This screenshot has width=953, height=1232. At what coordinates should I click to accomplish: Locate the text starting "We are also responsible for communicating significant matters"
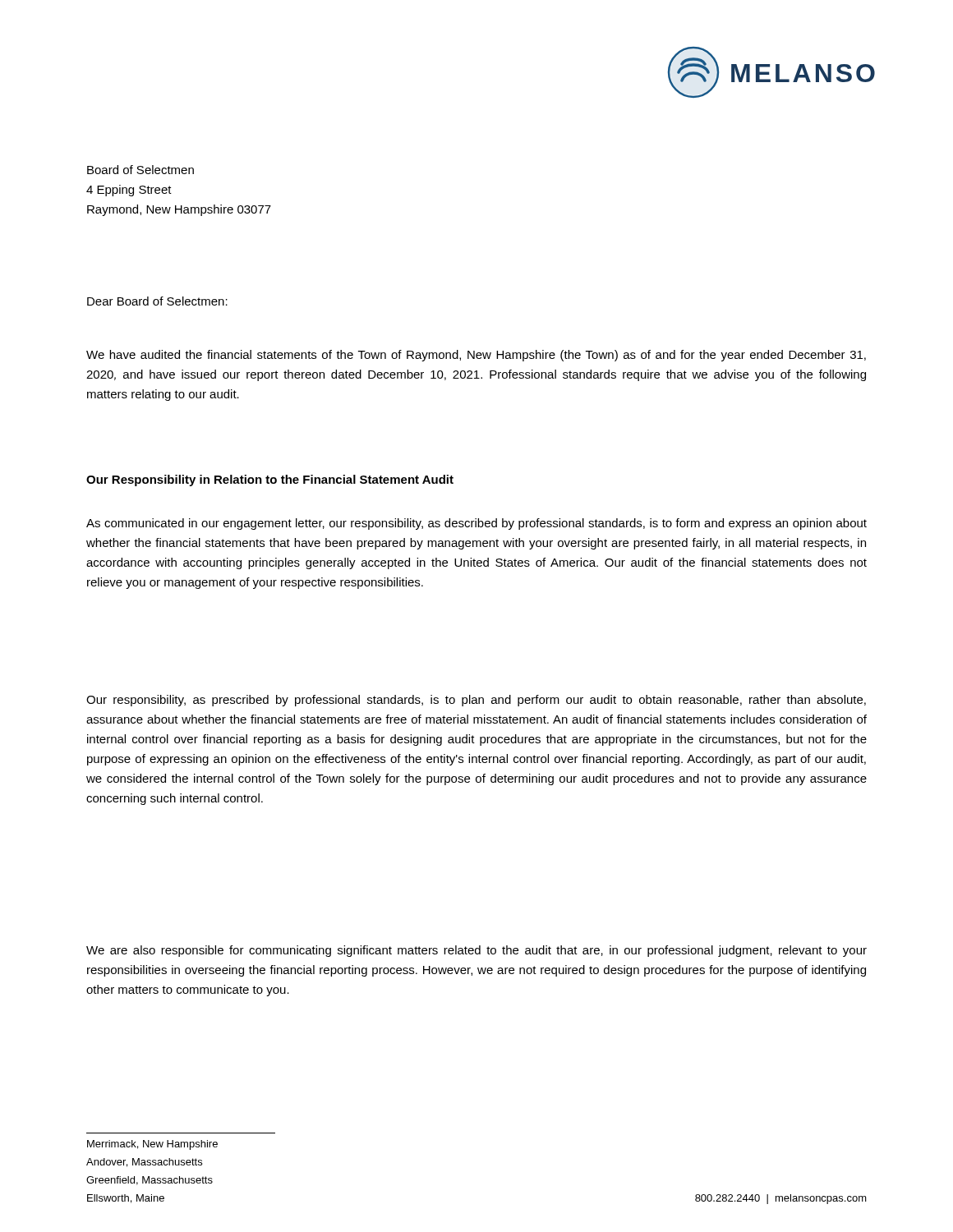(x=476, y=970)
